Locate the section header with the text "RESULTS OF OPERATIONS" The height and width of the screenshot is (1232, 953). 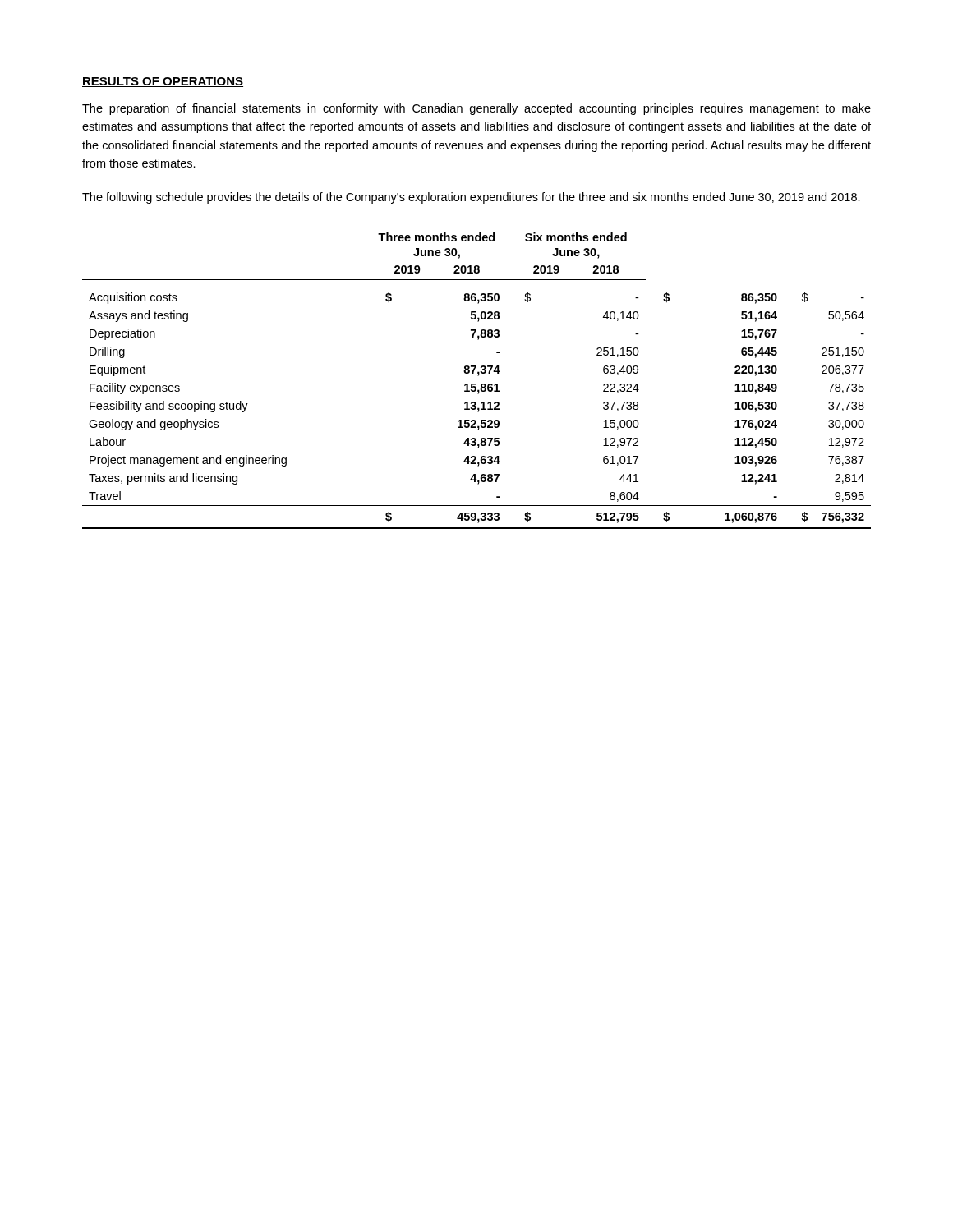pyautogui.click(x=163, y=81)
